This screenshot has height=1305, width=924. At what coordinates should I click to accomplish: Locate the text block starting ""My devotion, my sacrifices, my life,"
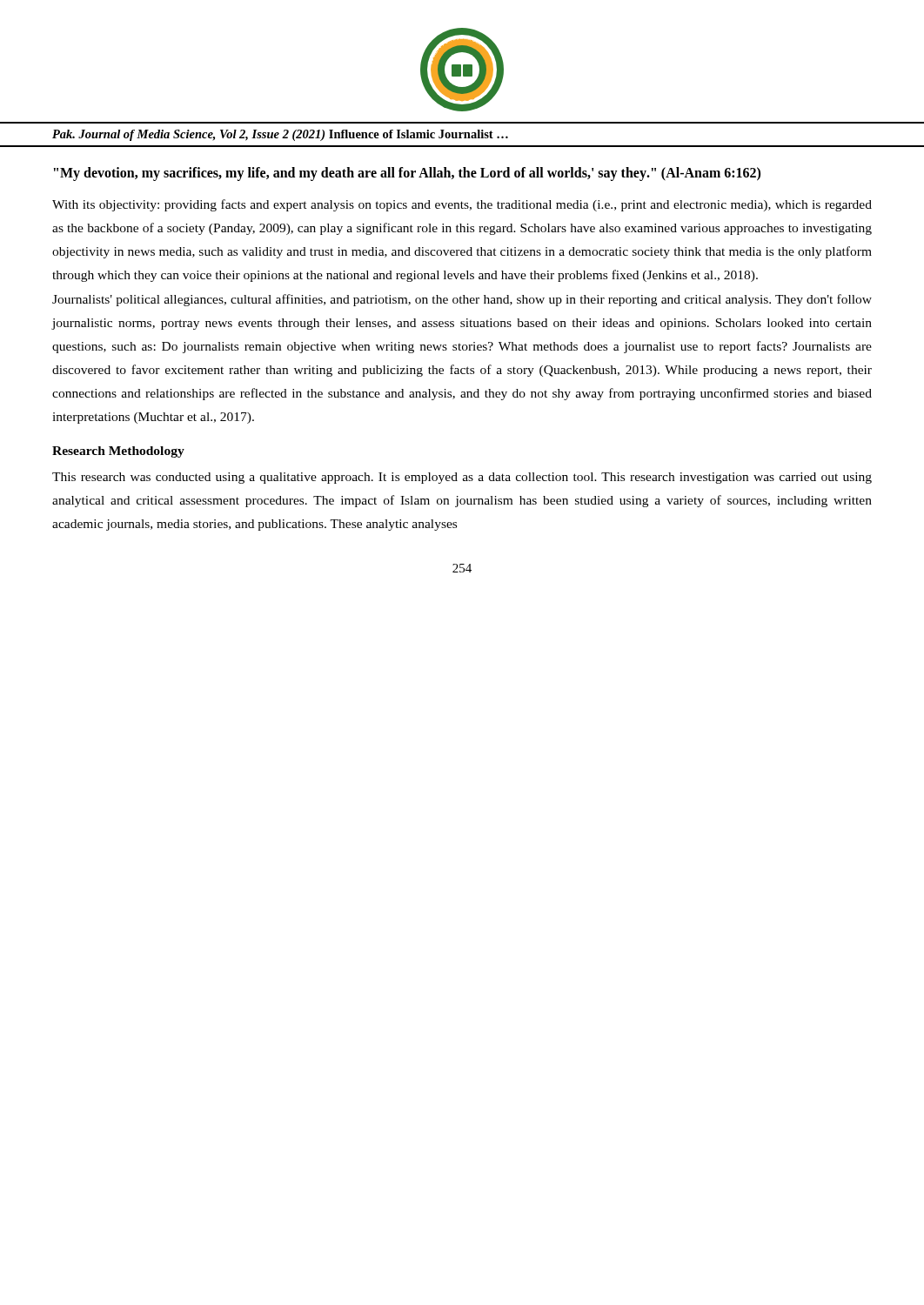(407, 173)
